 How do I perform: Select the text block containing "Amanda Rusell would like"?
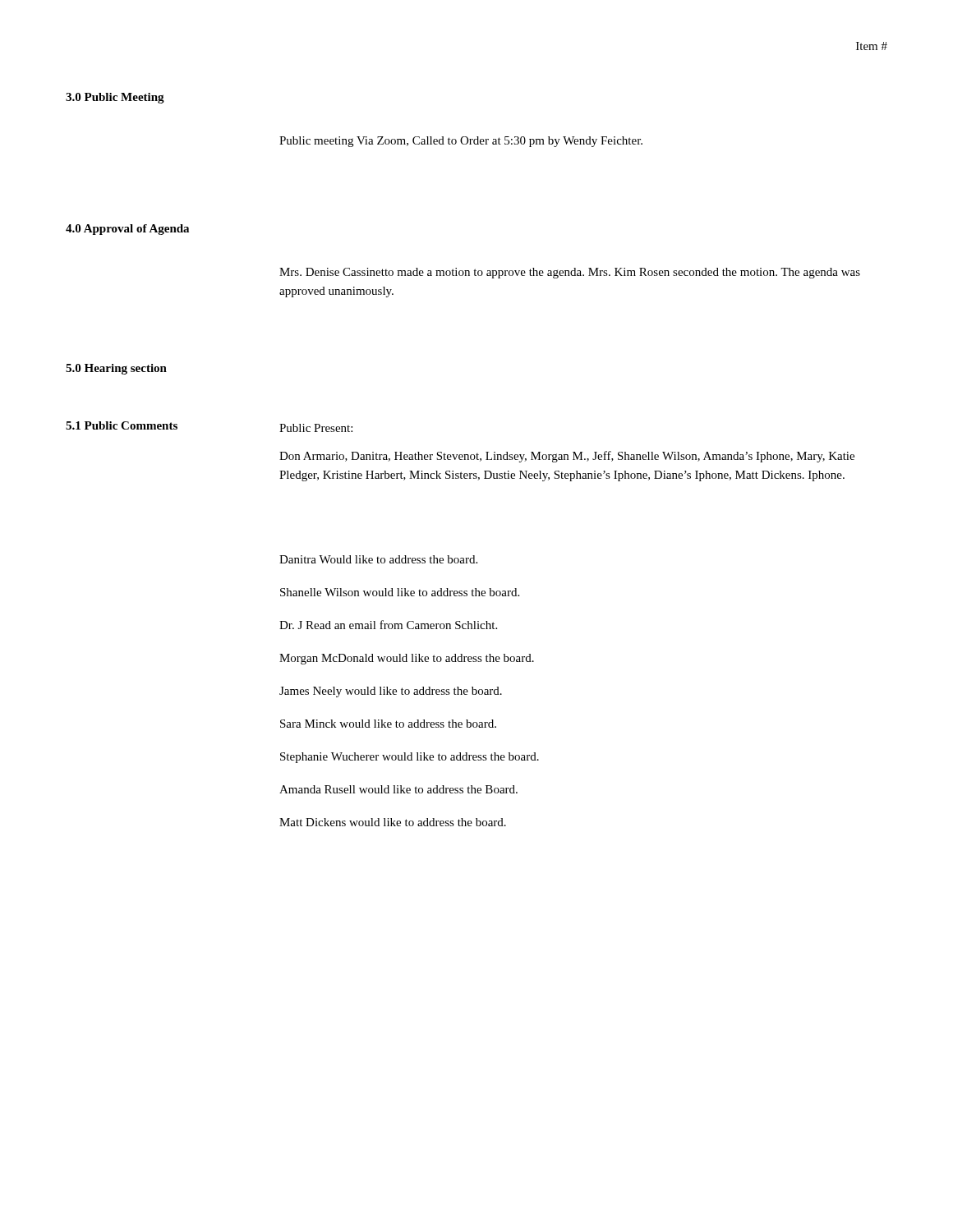pyautogui.click(x=399, y=789)
